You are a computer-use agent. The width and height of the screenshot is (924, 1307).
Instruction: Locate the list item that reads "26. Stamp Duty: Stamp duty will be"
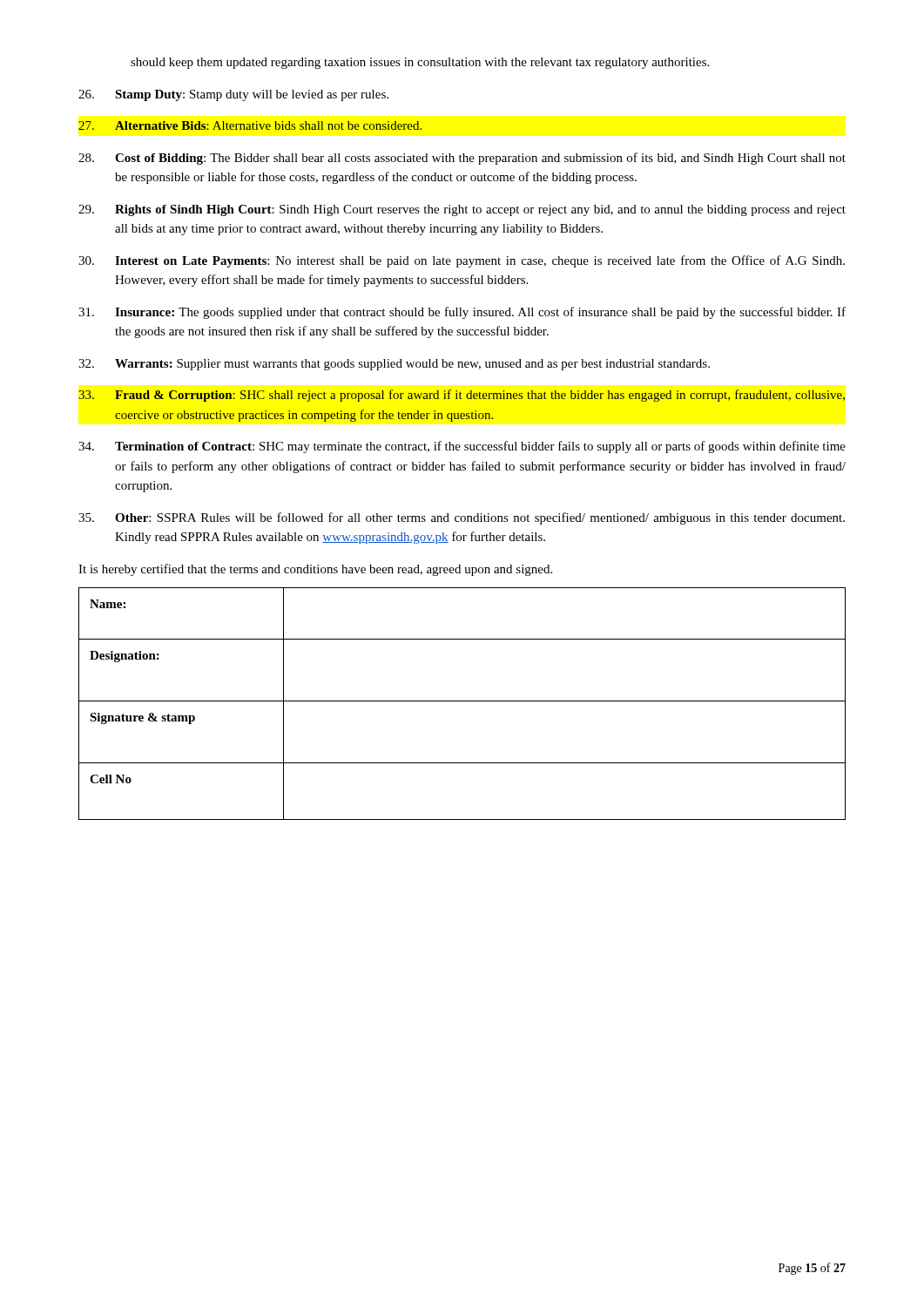(x=233, y=95)
